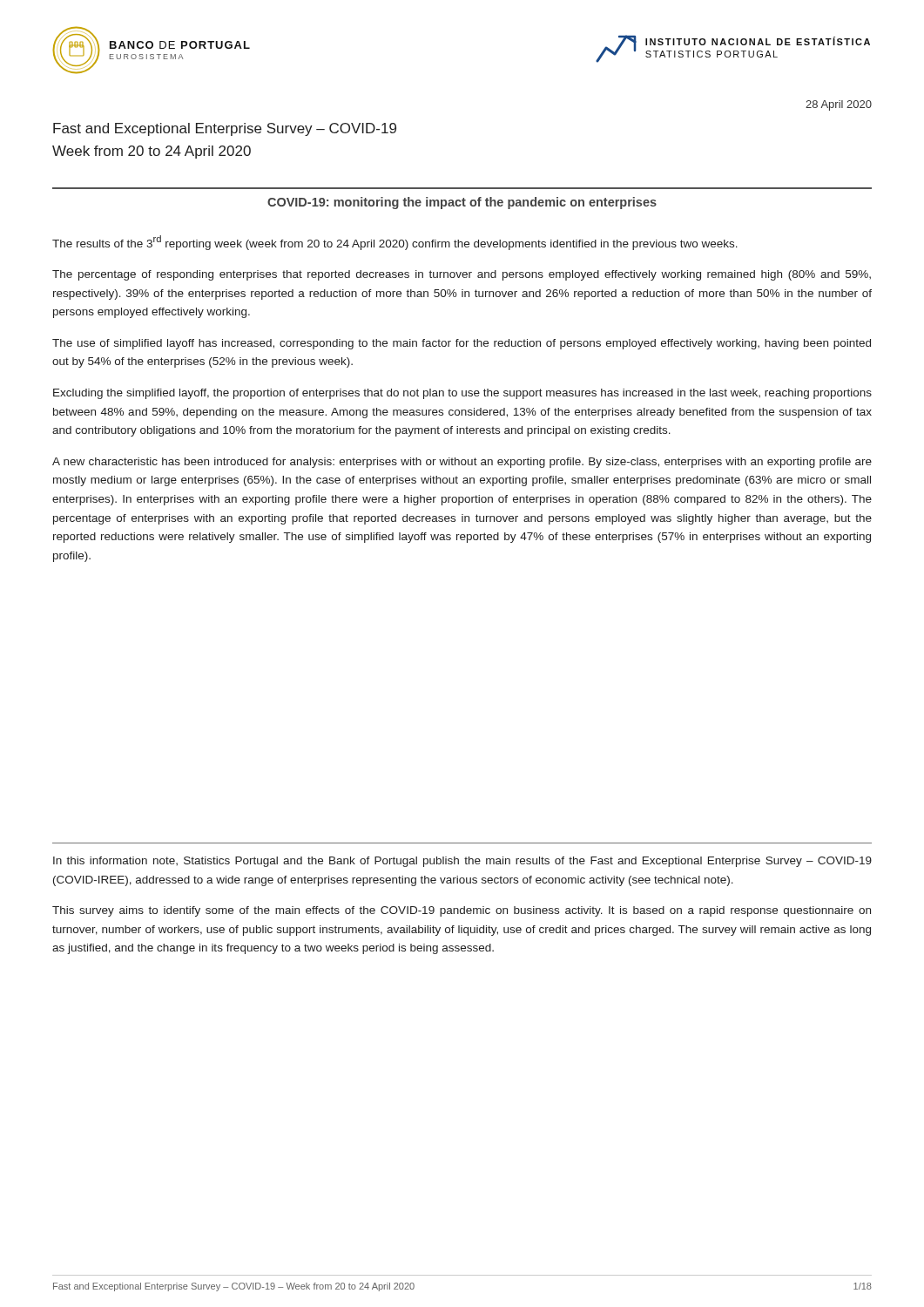Screen dimensions: 1307x924
Task: Navigate to the element starting "The use of simplified layoff"
Action: (462, 352)
